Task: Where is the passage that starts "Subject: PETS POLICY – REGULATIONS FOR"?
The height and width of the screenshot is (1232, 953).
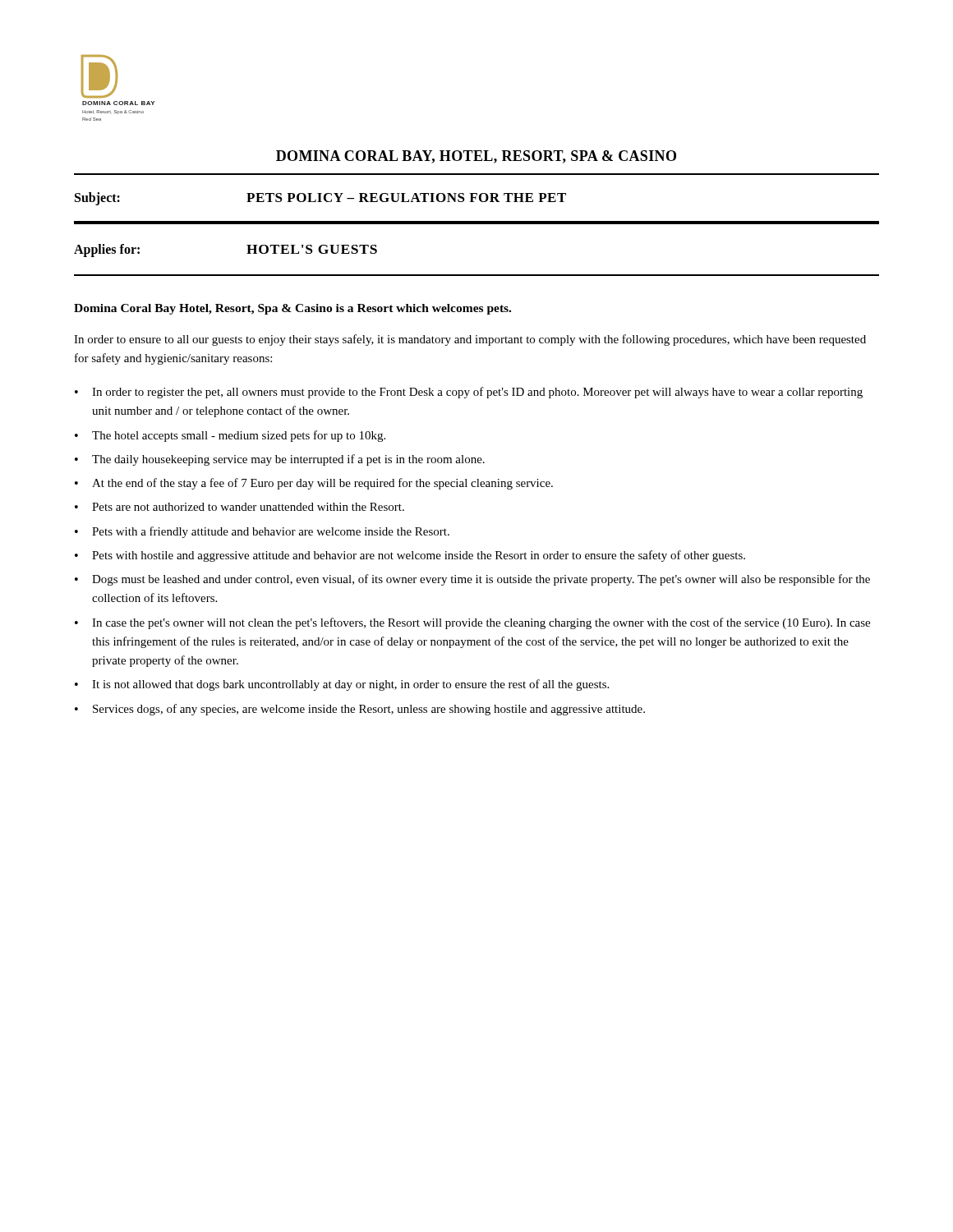Action: (320, 198)
